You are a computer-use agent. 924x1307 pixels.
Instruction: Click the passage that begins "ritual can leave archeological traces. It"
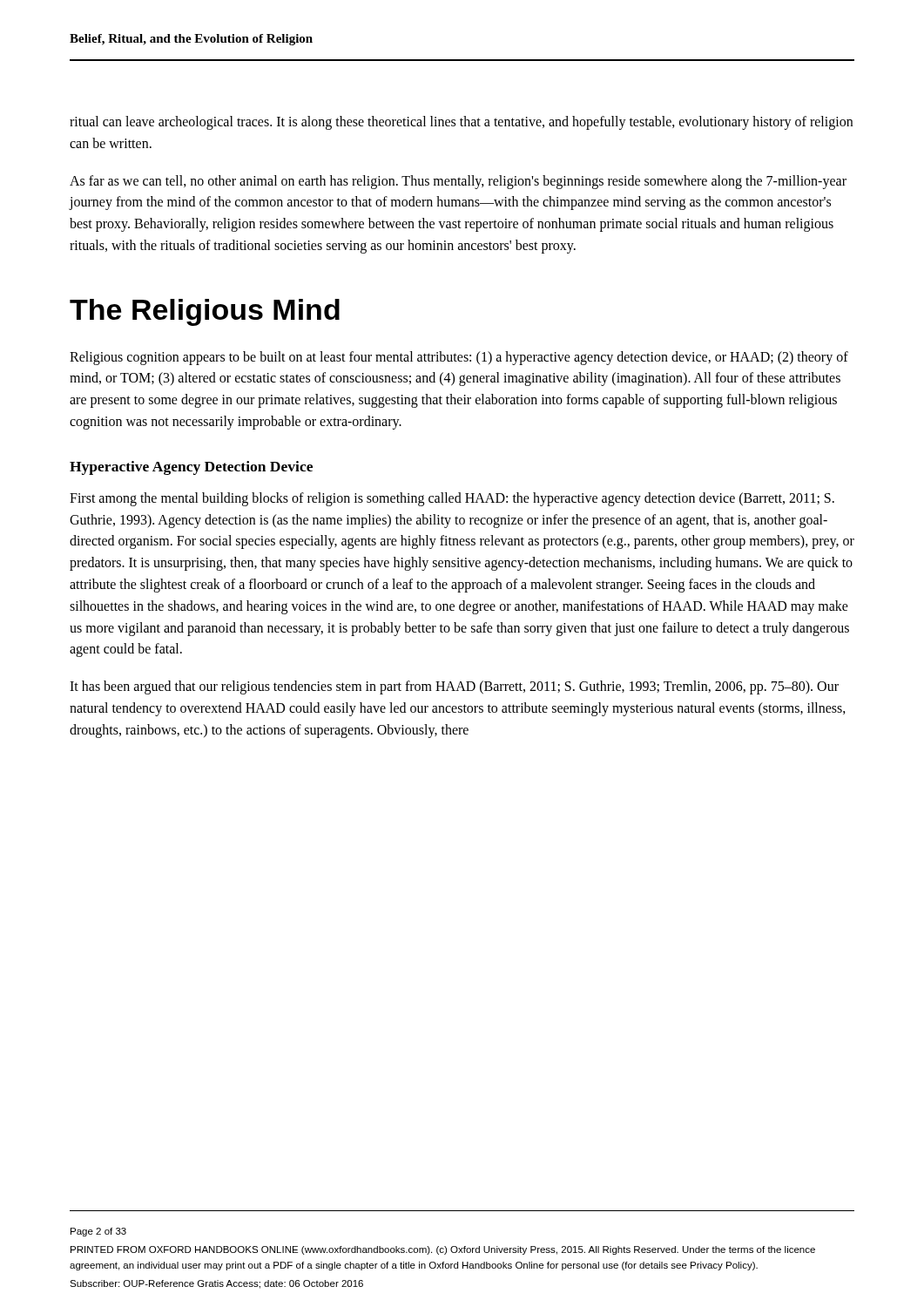(x=461, y=132)
